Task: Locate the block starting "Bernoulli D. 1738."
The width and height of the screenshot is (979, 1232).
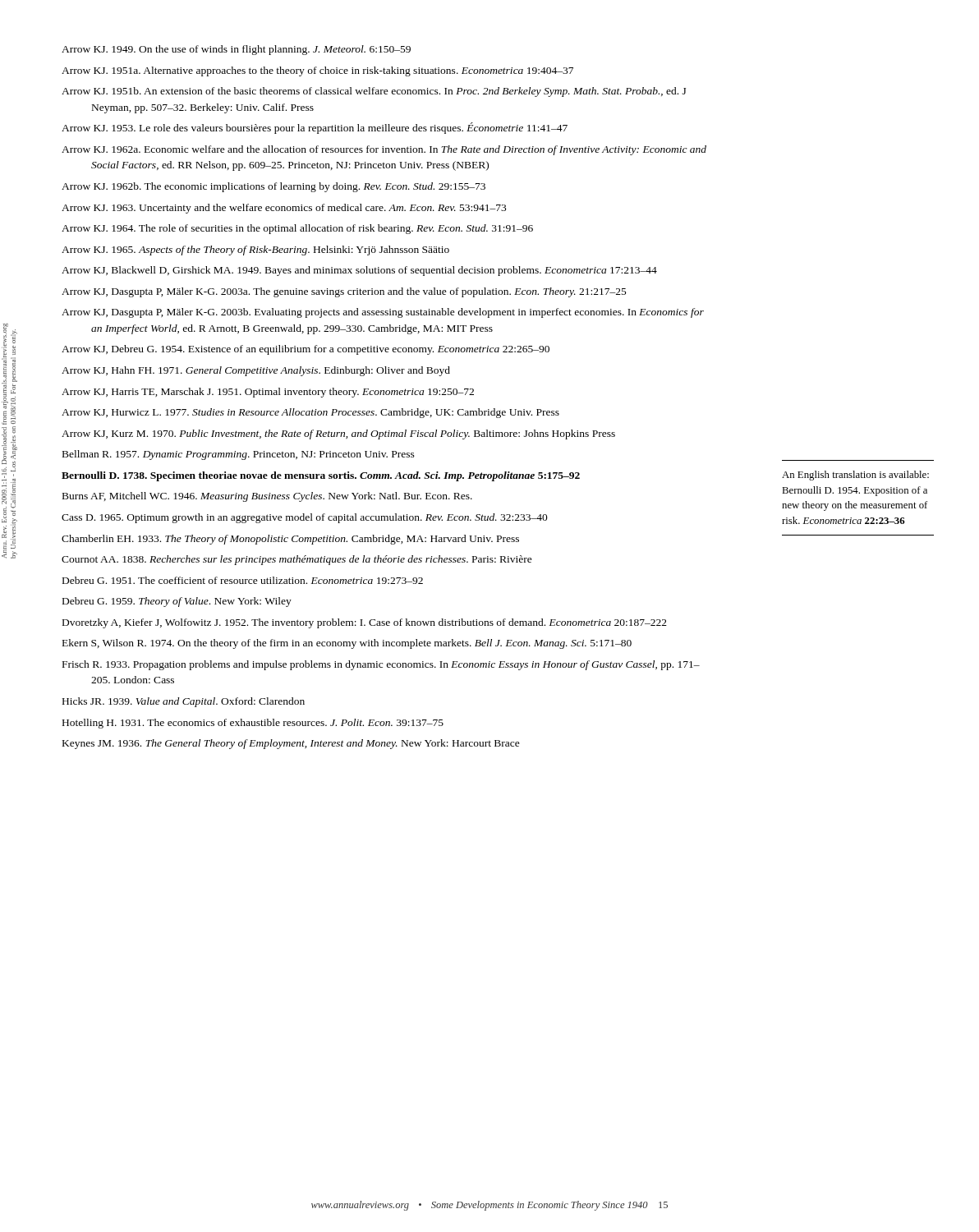Action: click(x=321, y=475)
